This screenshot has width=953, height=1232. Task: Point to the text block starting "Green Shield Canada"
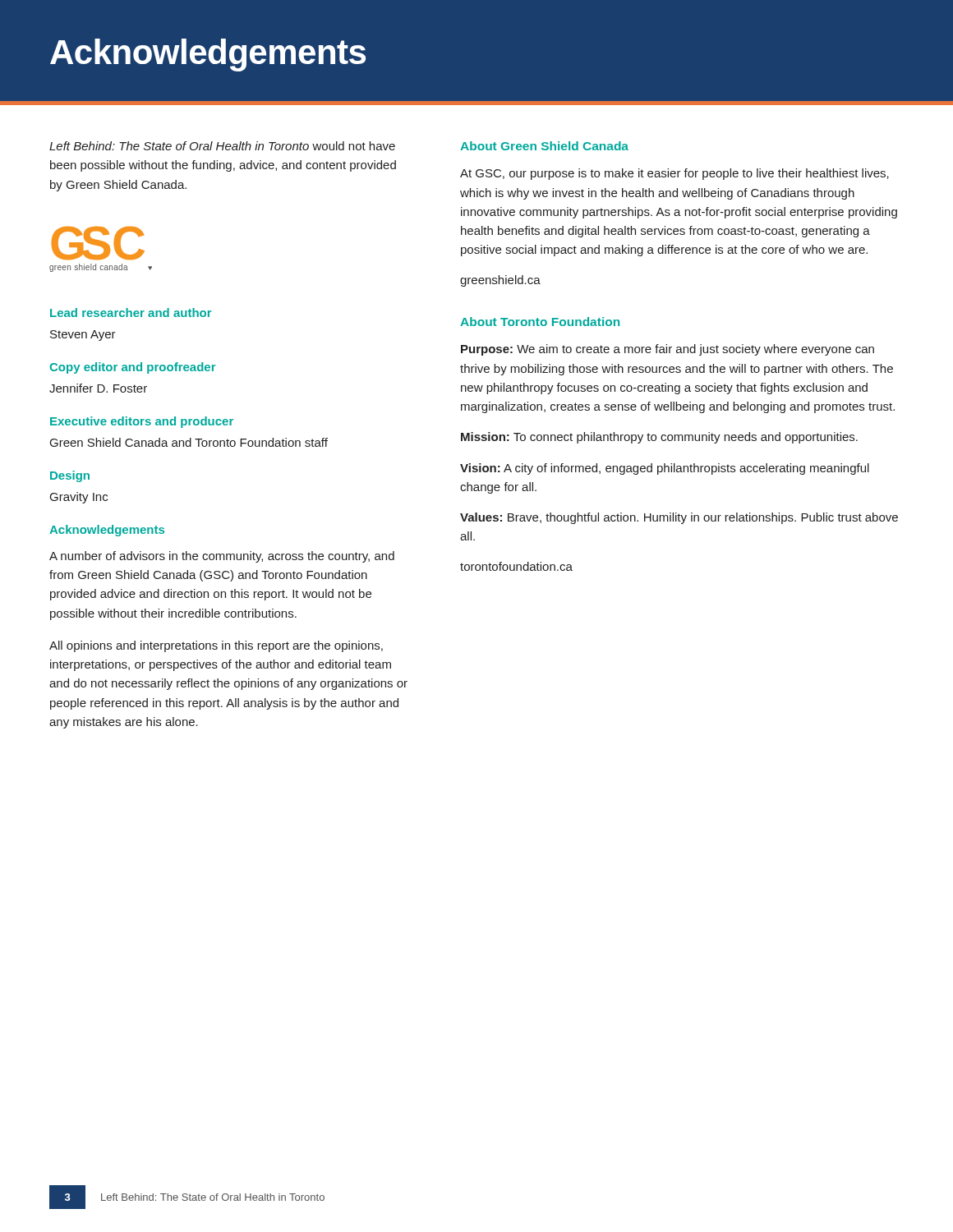point(188,442)
